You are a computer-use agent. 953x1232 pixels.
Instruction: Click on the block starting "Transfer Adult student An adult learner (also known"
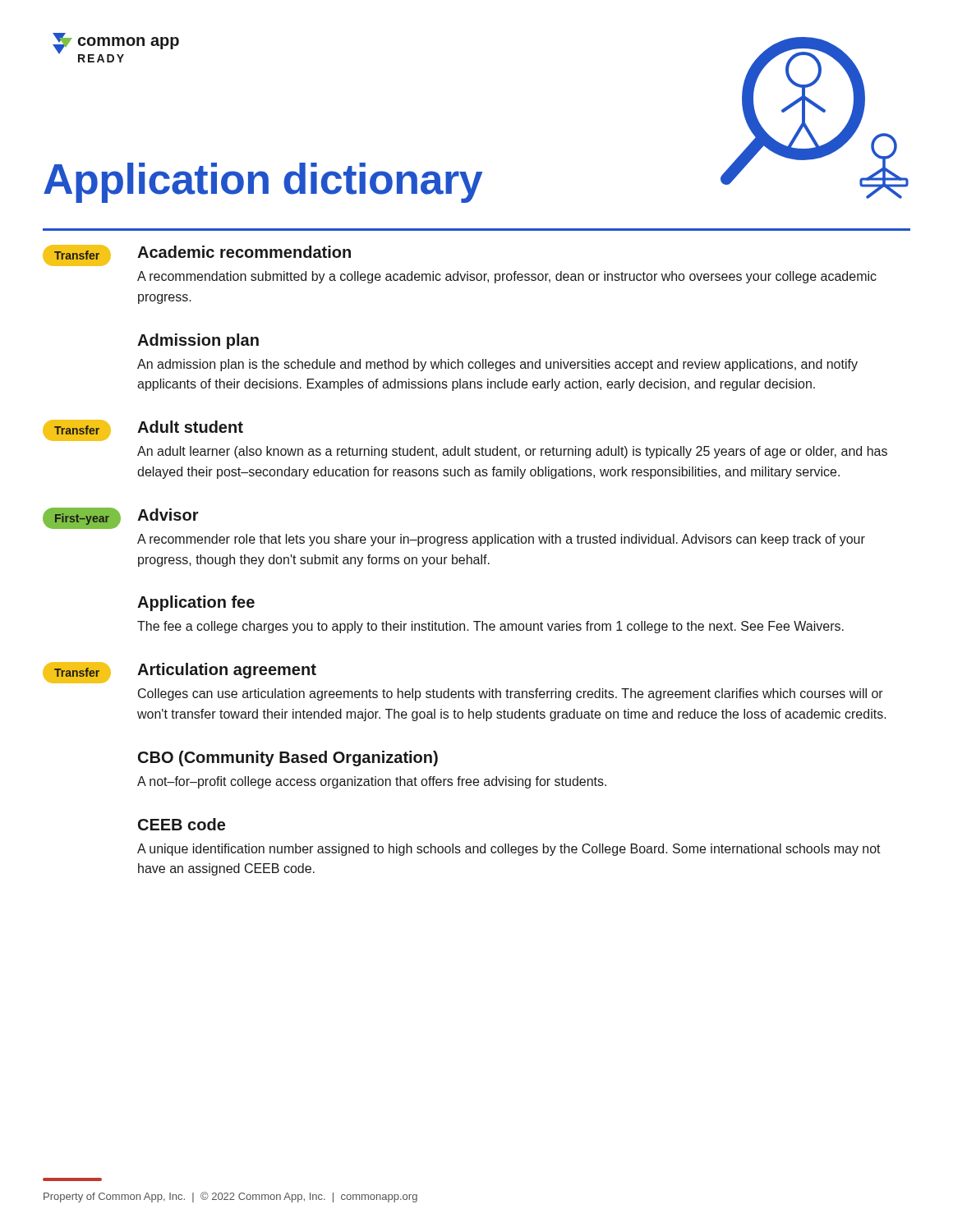[476, 451]
